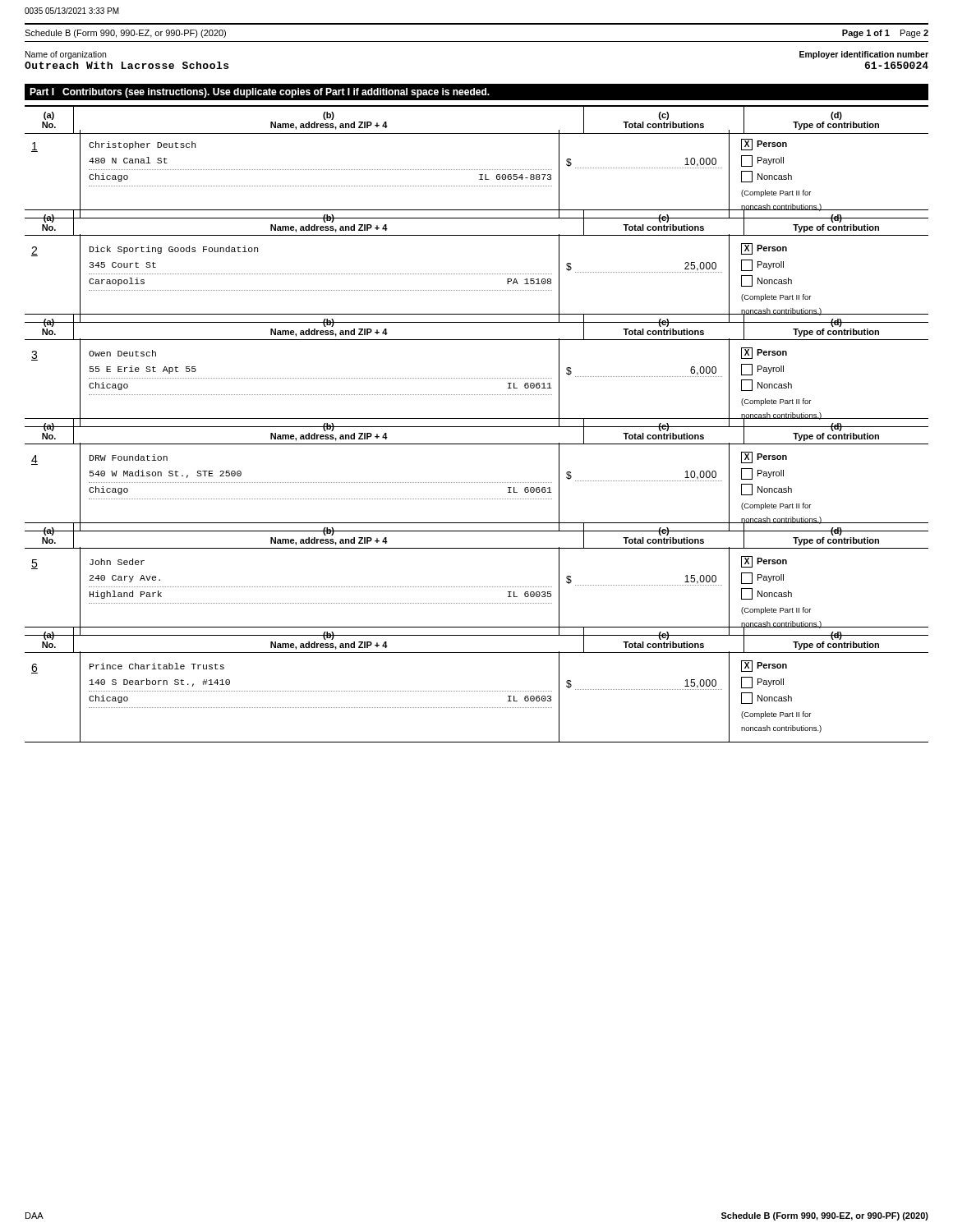Find the table that mentions "5 John Seder 240 Cary"

point(476,591)
